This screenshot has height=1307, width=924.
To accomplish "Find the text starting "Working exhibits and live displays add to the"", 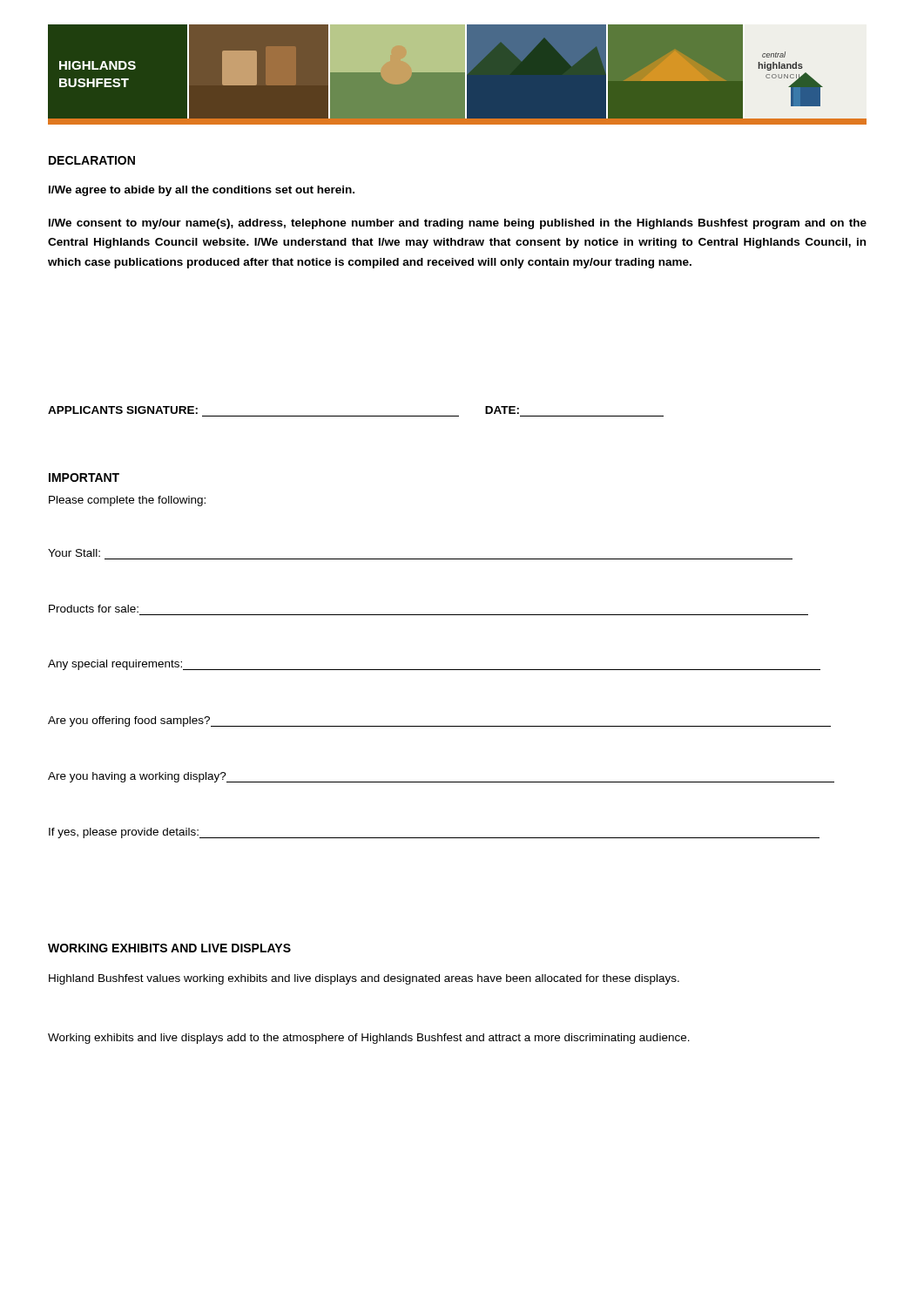I will point(369,1037).
